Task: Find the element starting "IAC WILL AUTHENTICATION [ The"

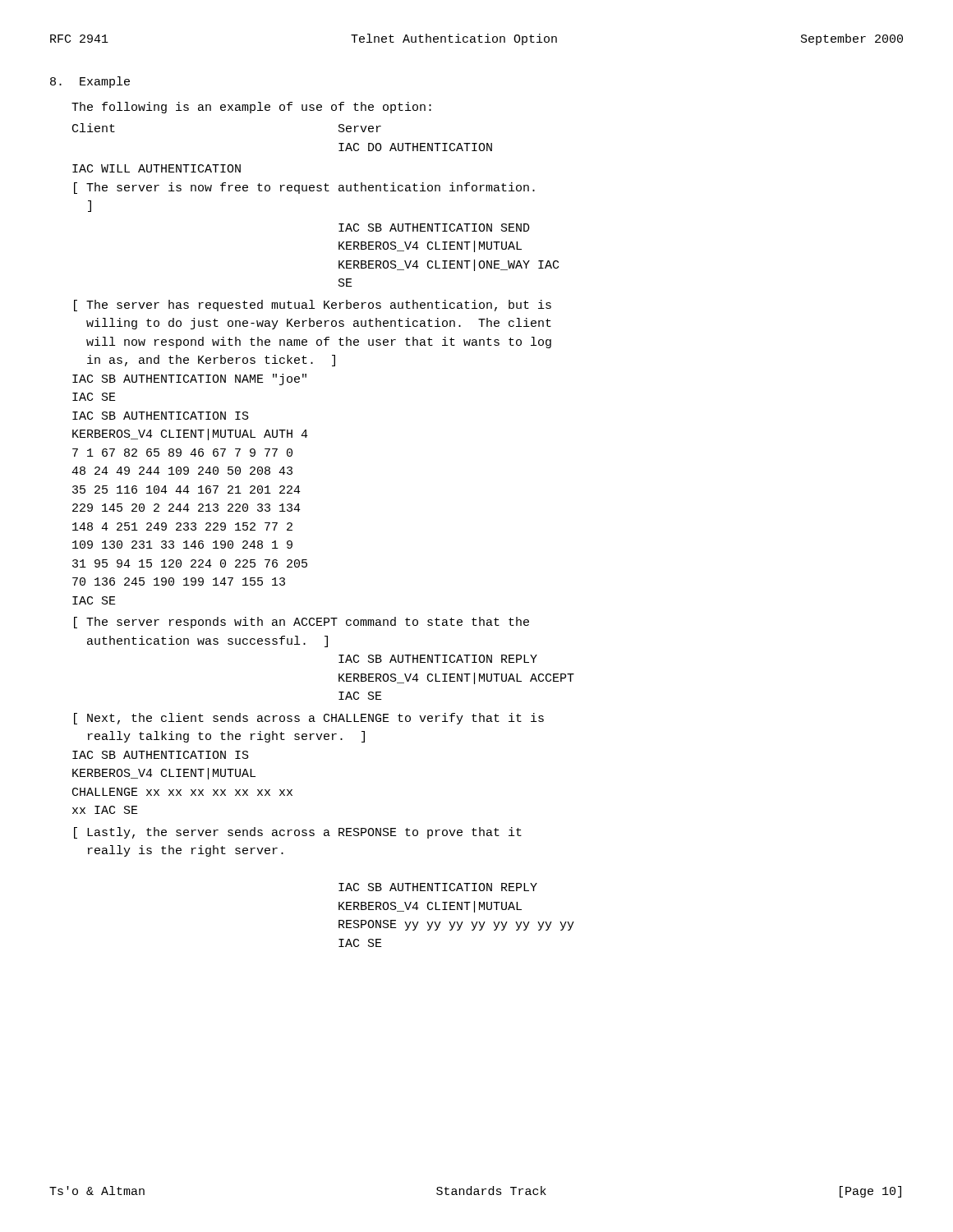Action: tap(476, 189)
